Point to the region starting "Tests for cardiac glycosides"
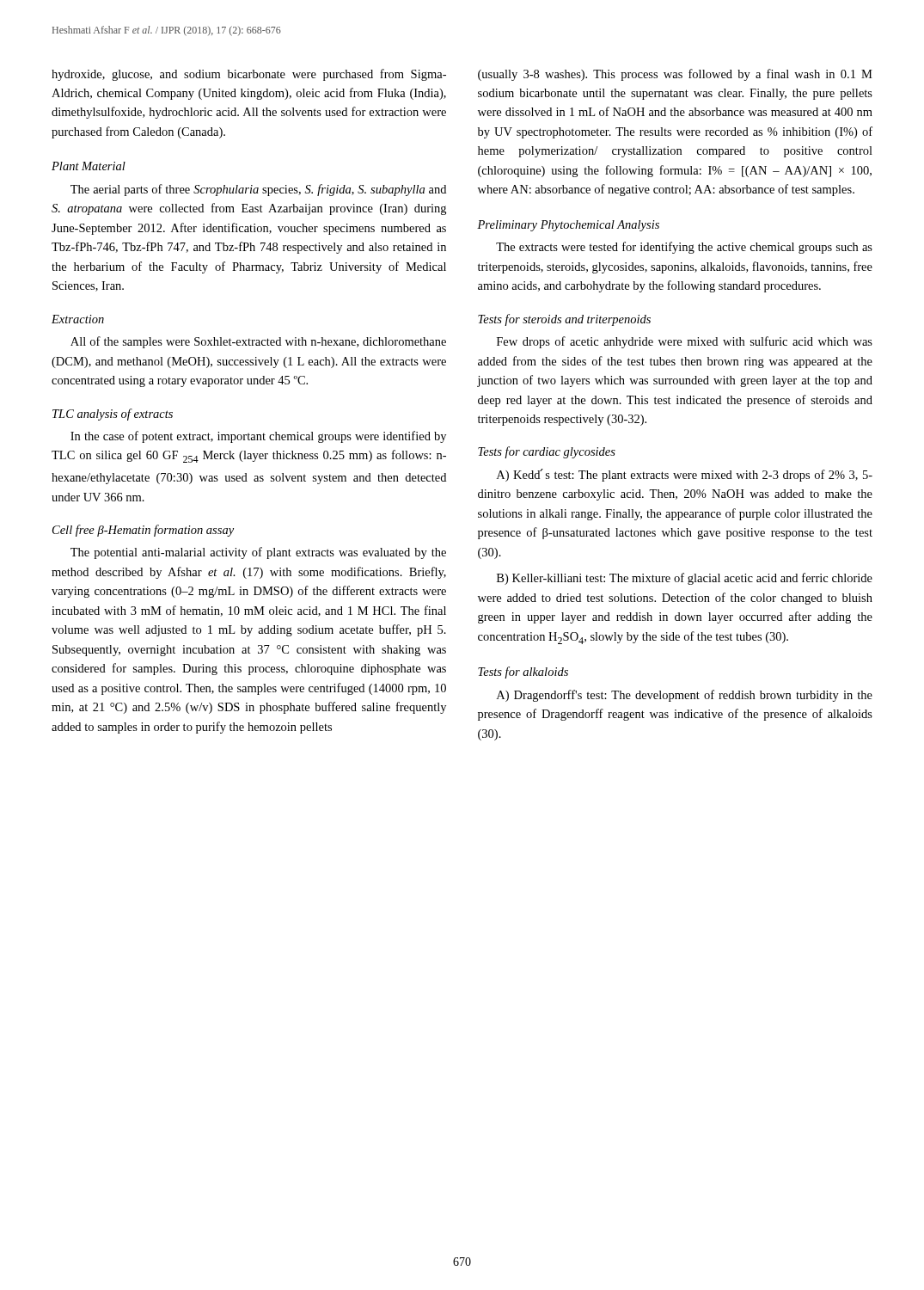Viewport: 924px width, 1290px height. 546,452
